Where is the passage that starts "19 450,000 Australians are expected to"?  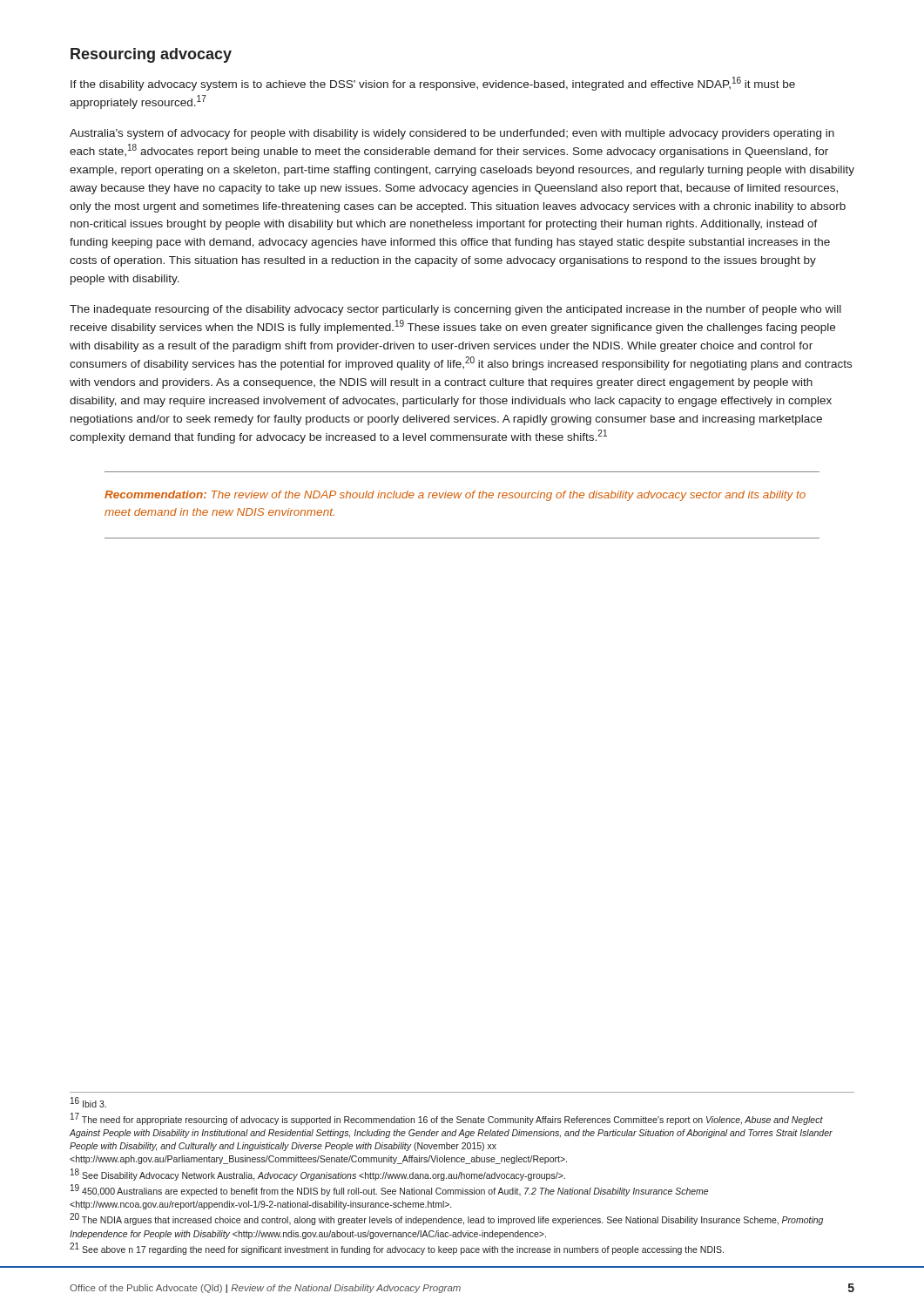pos(389,1197)
